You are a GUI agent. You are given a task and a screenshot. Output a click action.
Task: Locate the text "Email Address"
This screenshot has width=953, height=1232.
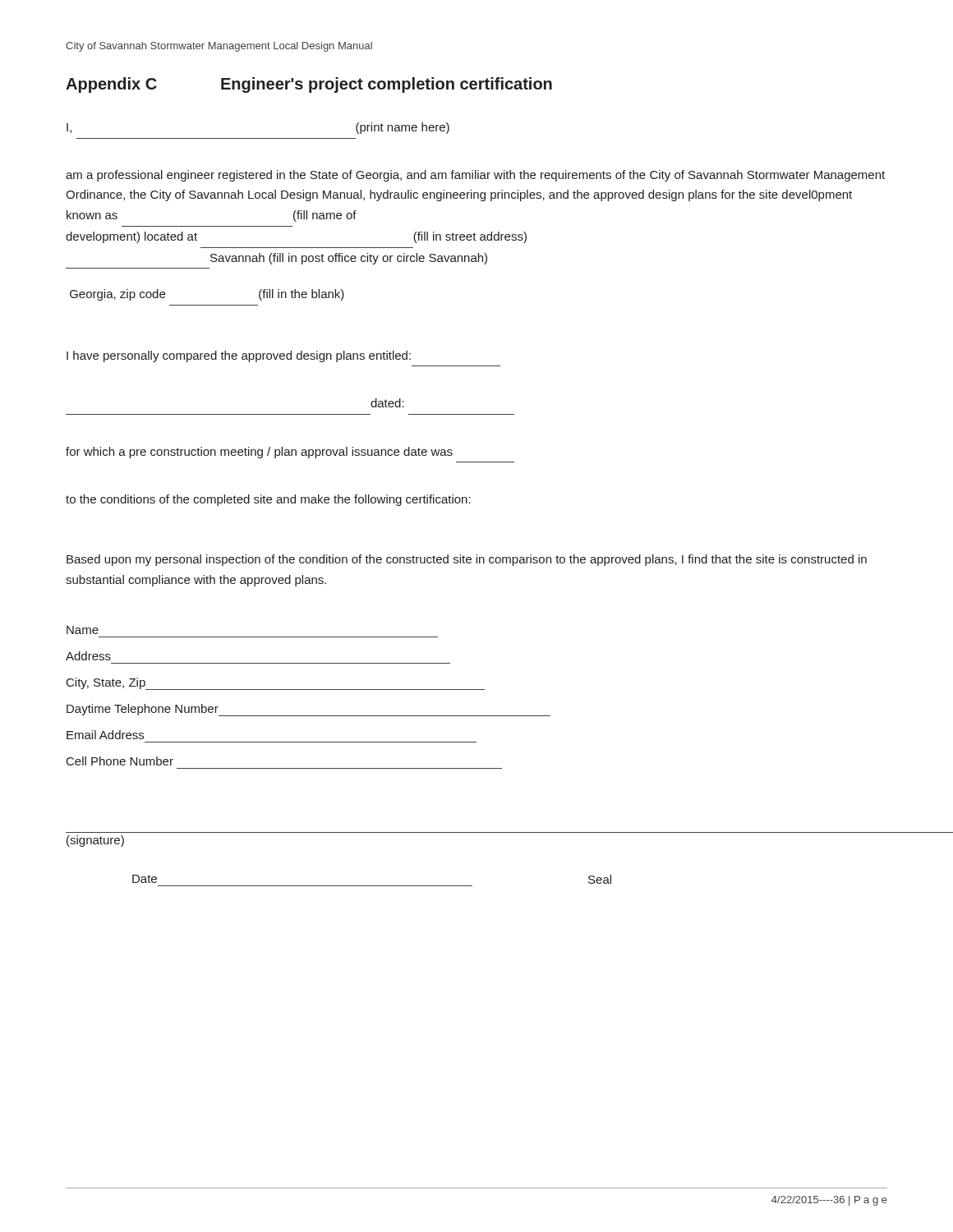[271, 735]
